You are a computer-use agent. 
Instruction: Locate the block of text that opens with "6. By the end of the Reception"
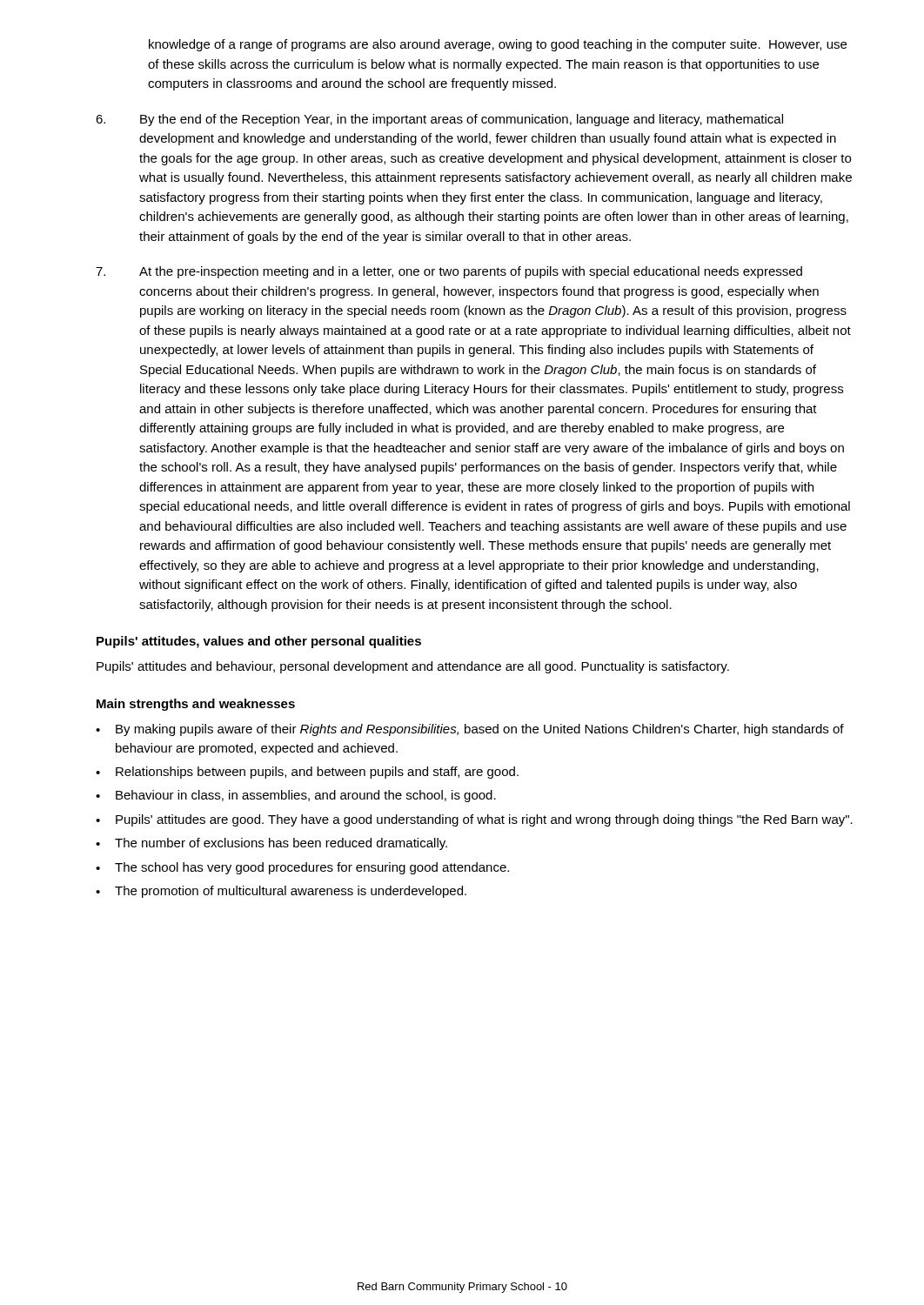coord(475,178)
